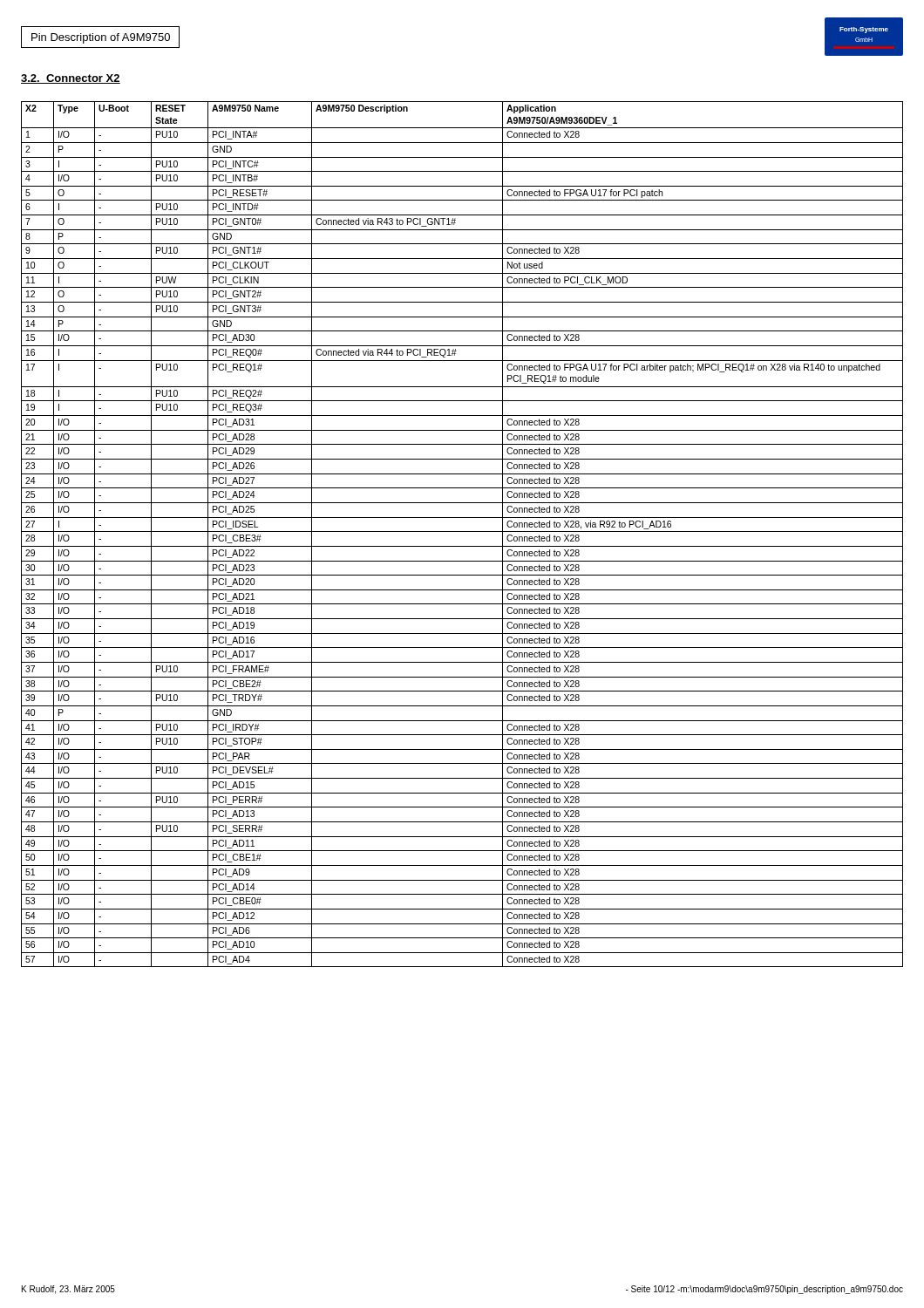Find a table
Image resolution: width=924 pixels, height=1308 pixels.
pos(462,534)
